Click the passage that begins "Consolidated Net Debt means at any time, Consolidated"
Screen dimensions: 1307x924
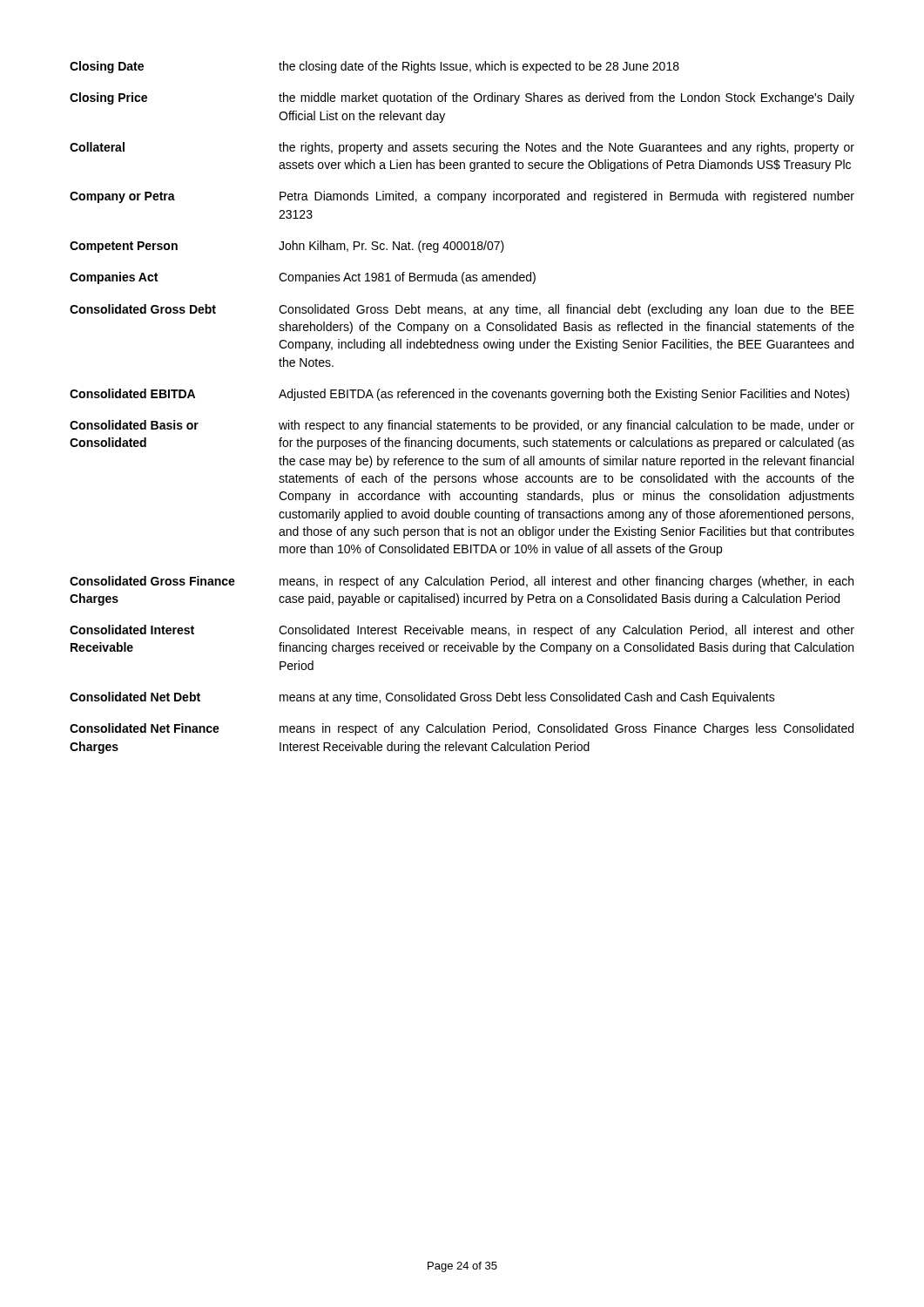462,699
